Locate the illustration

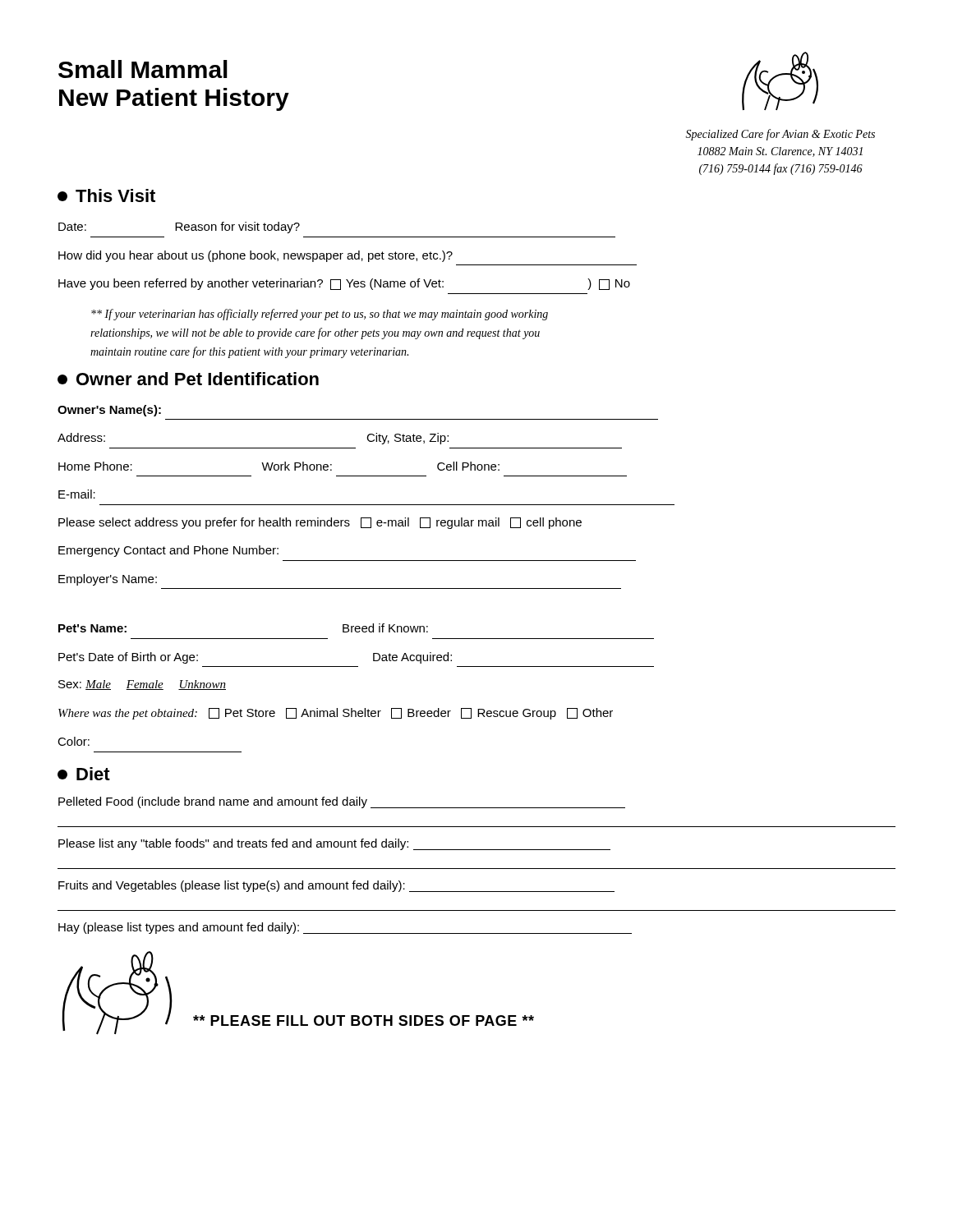117,992
